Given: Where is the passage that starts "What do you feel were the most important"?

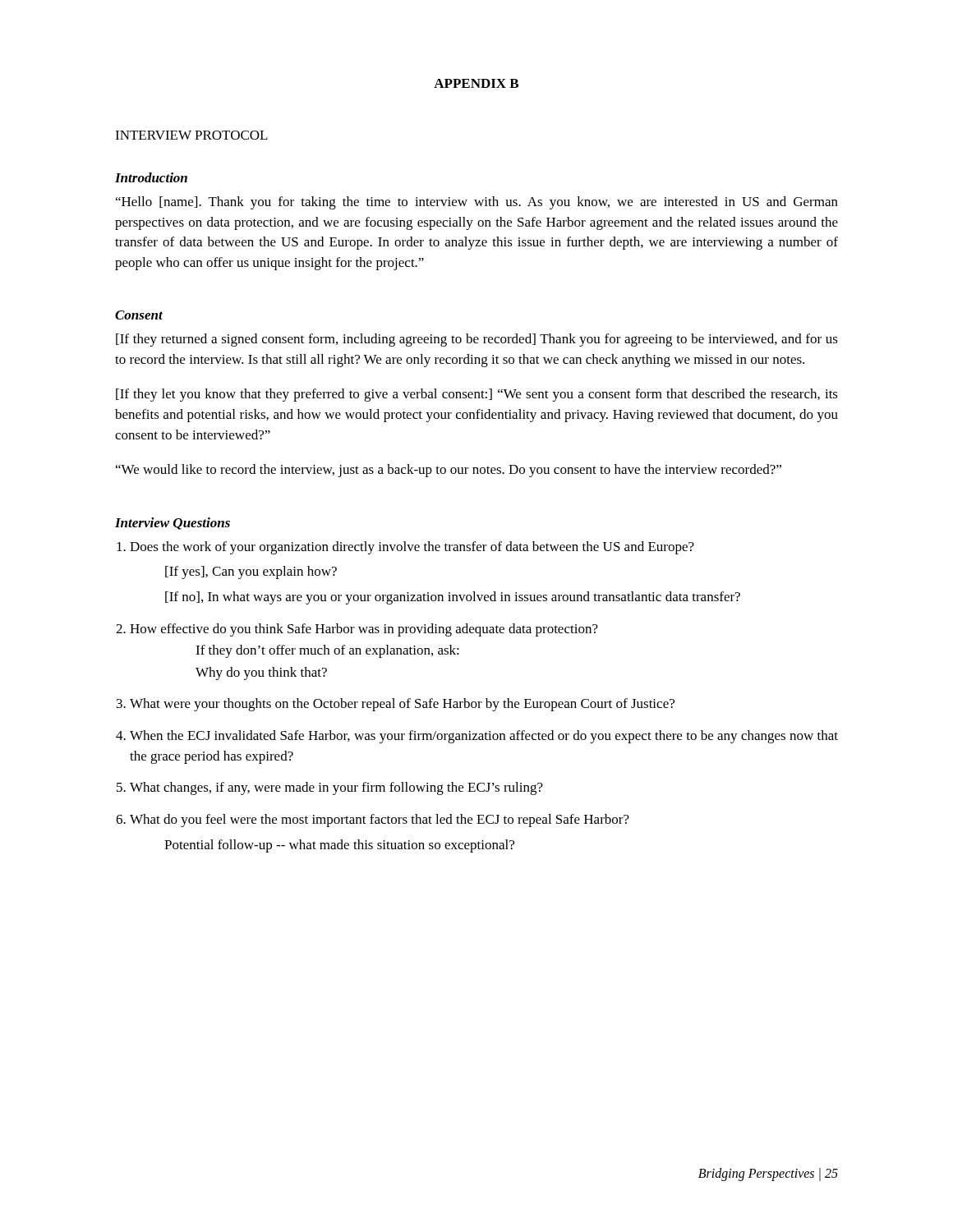Looking at the screenshot, I should (x=484, y=833).
